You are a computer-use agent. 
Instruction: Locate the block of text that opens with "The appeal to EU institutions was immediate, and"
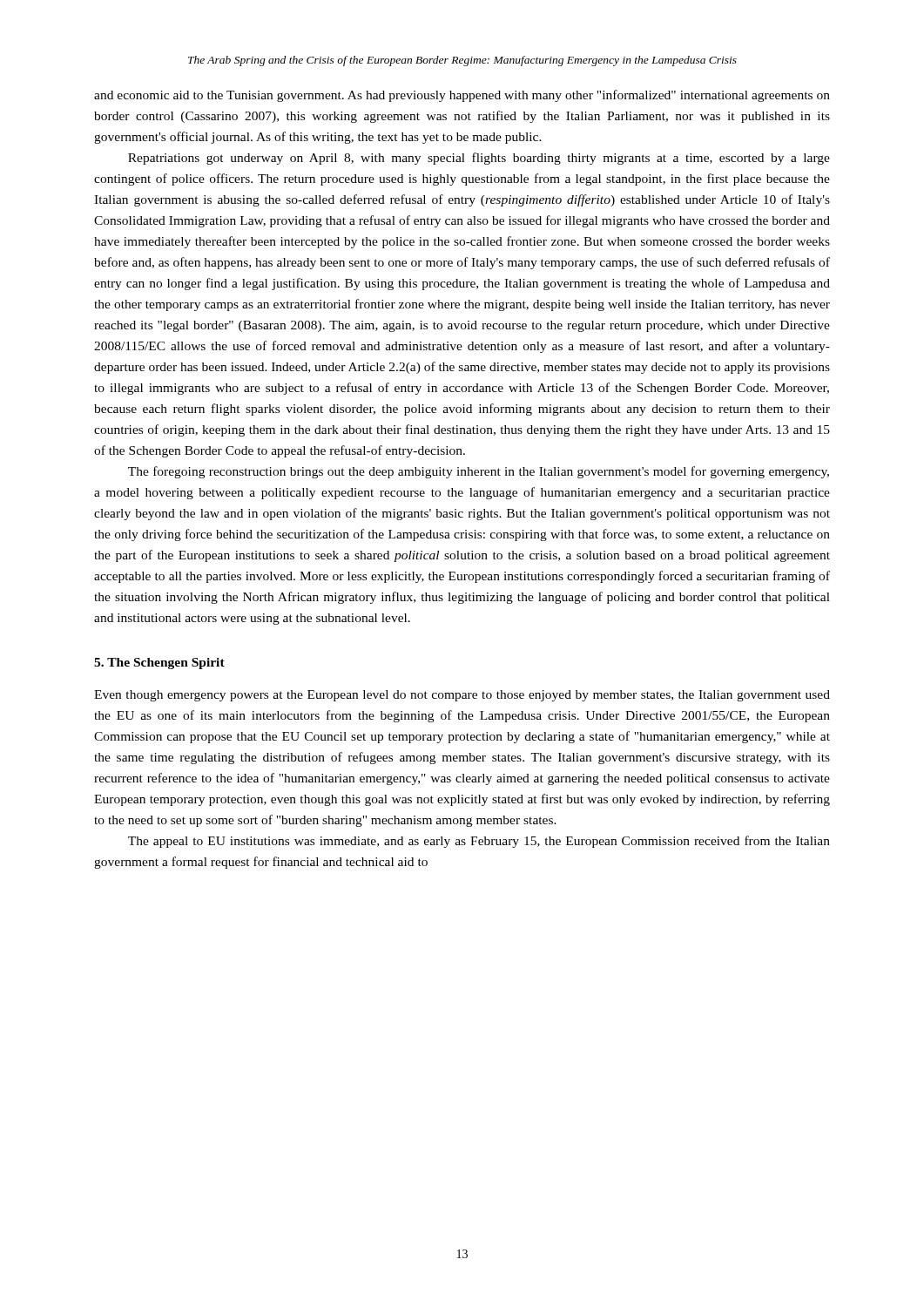click(462, 851)
